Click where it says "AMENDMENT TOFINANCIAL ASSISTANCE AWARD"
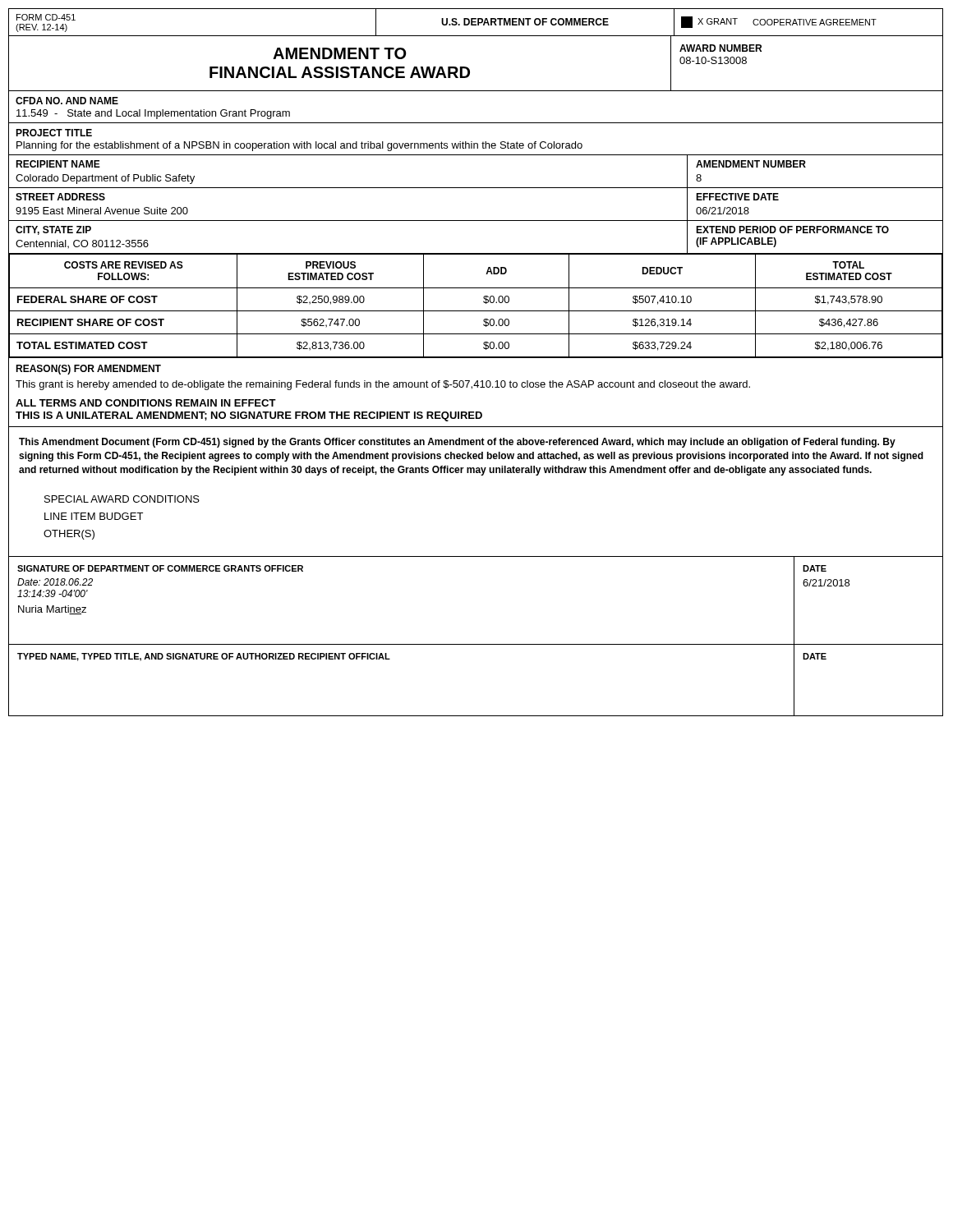 (340, 63)
